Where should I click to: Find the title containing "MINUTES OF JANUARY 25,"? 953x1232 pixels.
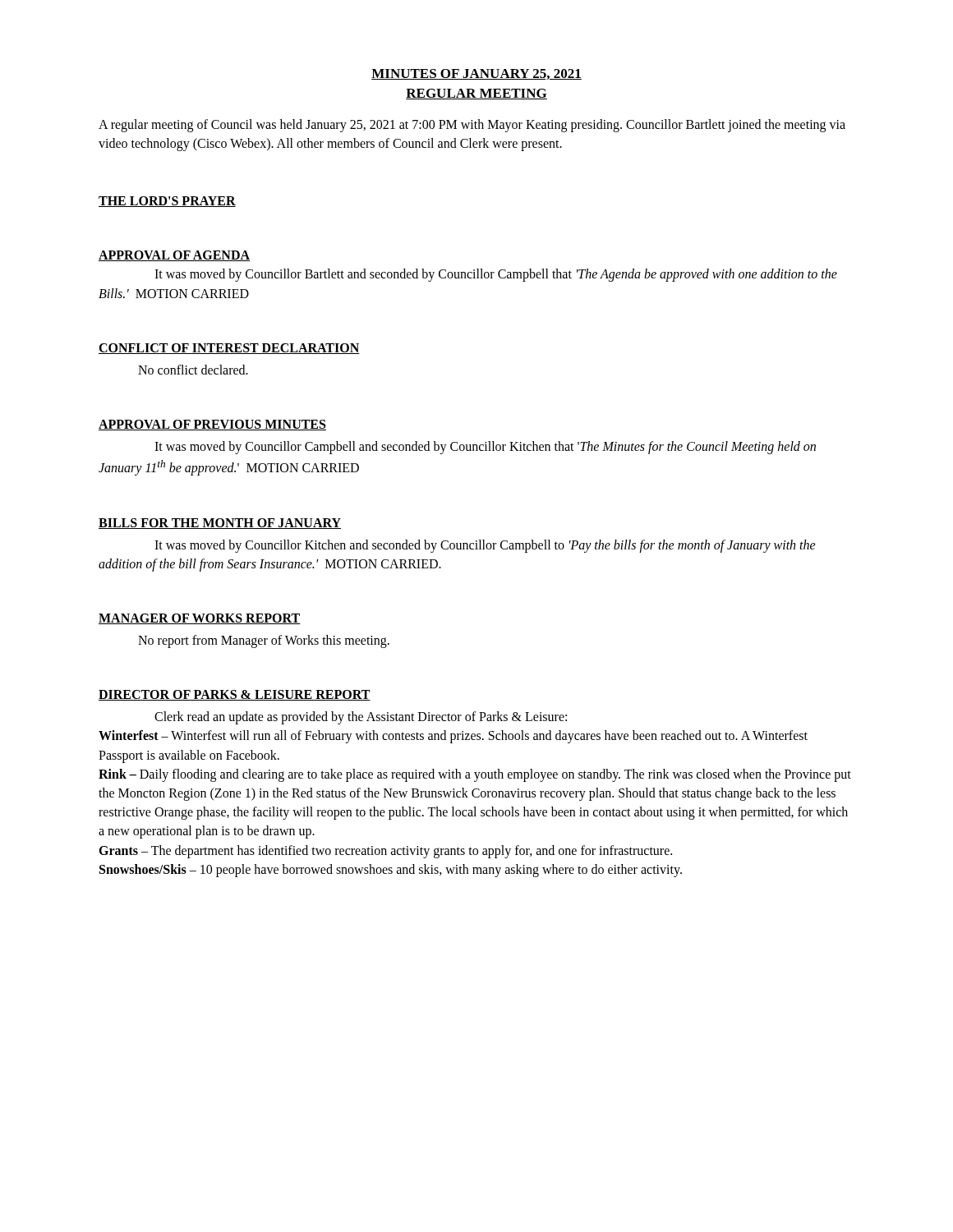(x=476, y=74)
